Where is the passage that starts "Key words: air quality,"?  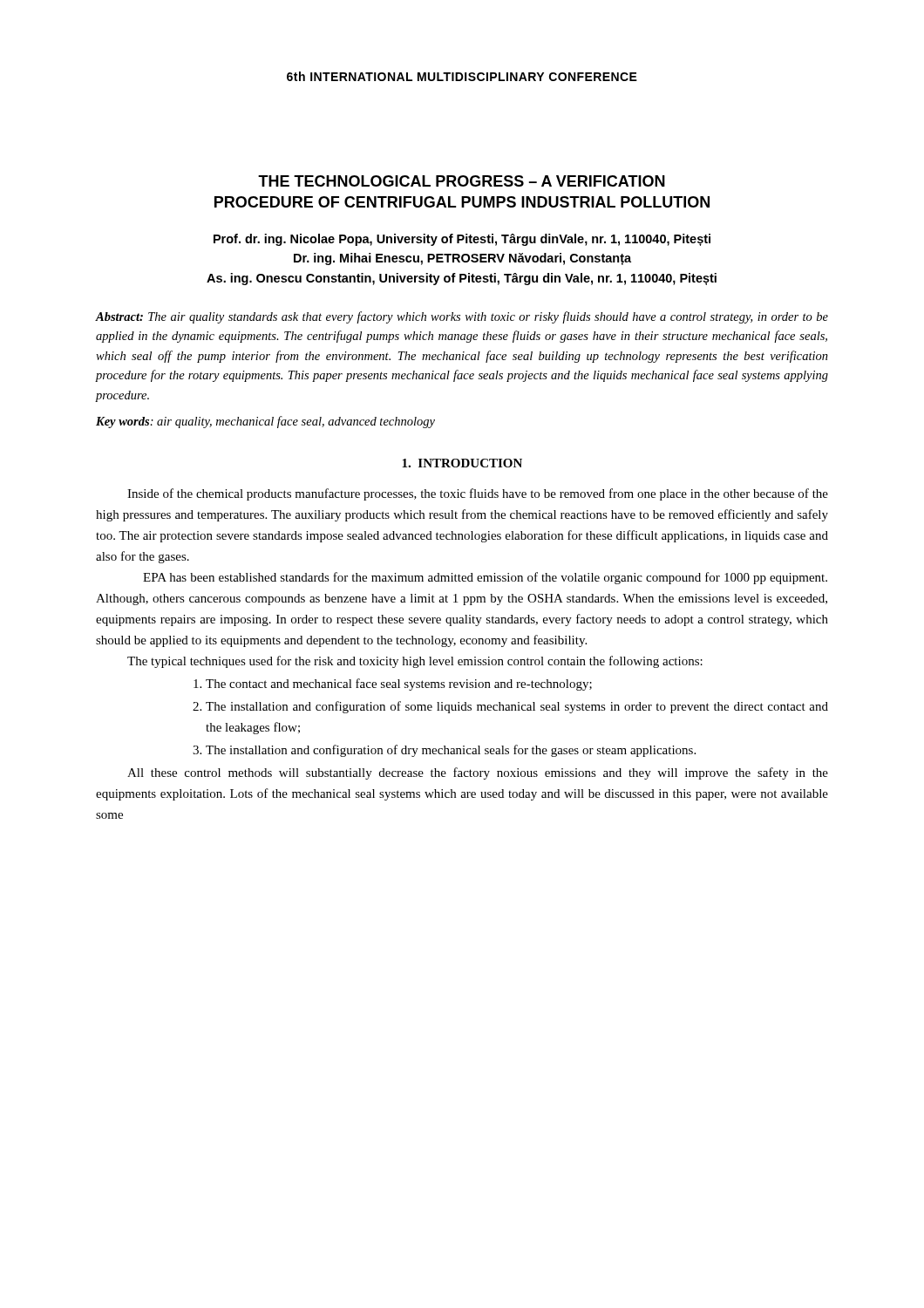[265, 422]
